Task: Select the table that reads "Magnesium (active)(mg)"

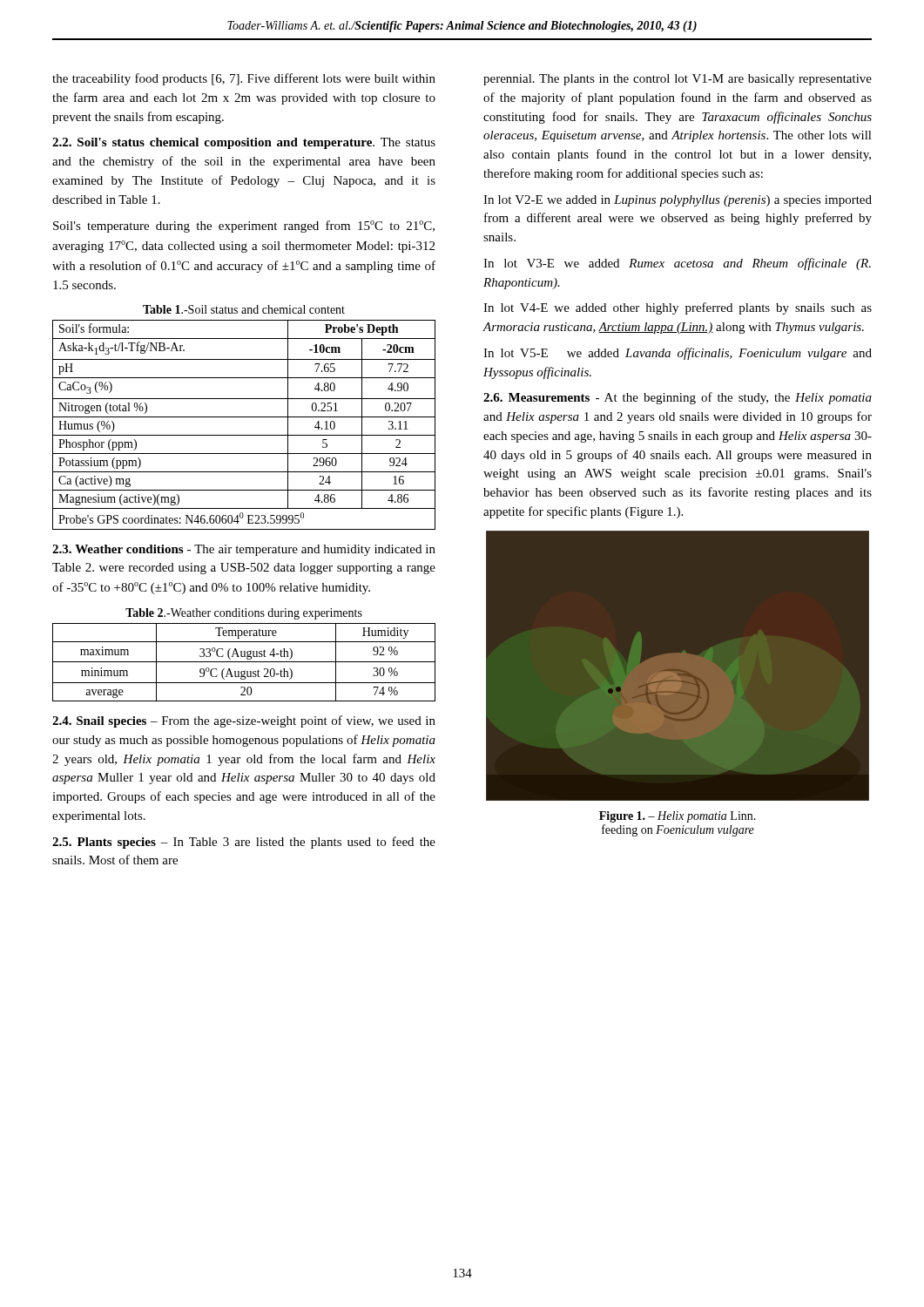Action: click(x=244, y=425)
